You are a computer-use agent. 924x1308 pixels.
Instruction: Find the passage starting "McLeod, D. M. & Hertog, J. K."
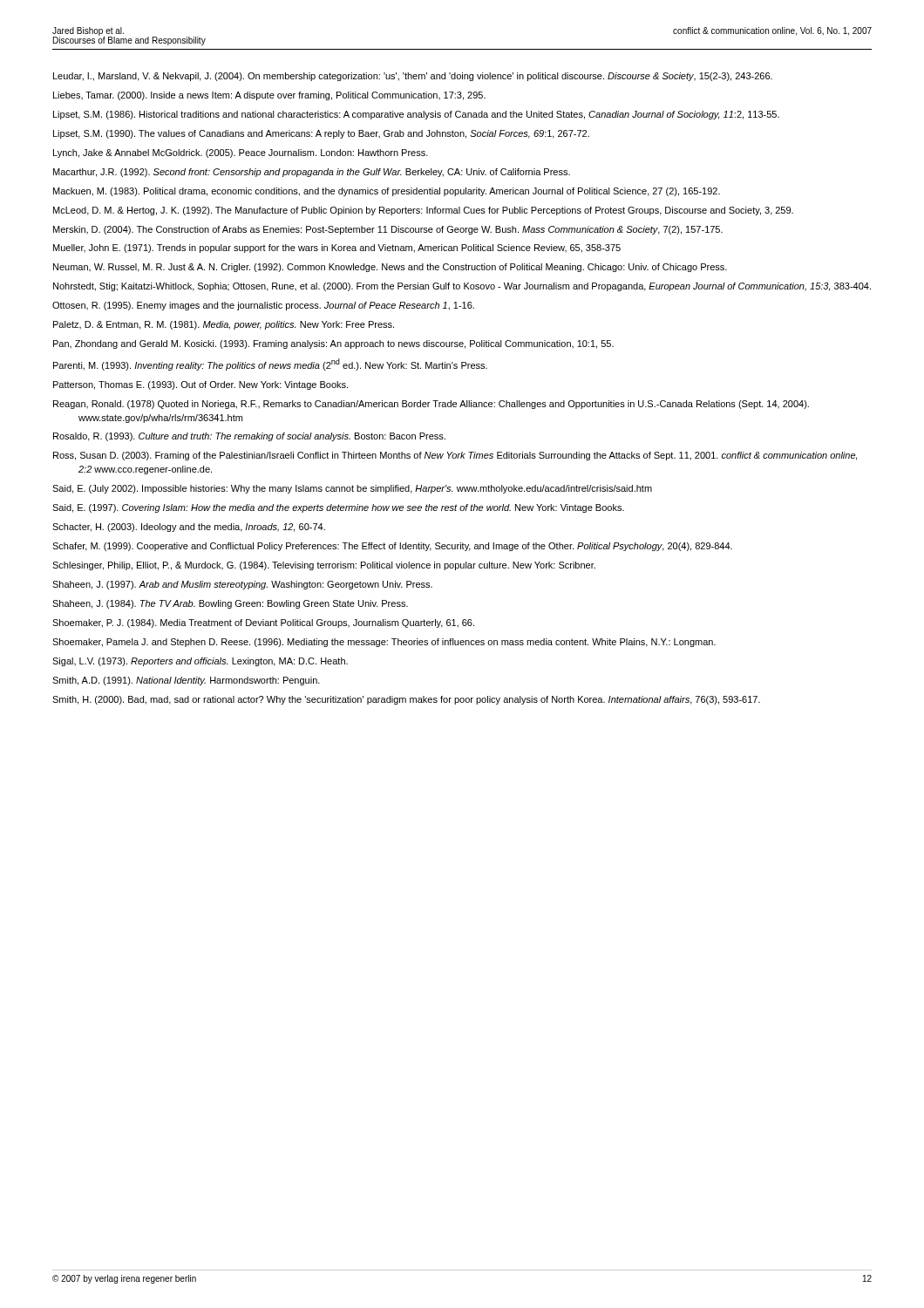tap(423, 210)
